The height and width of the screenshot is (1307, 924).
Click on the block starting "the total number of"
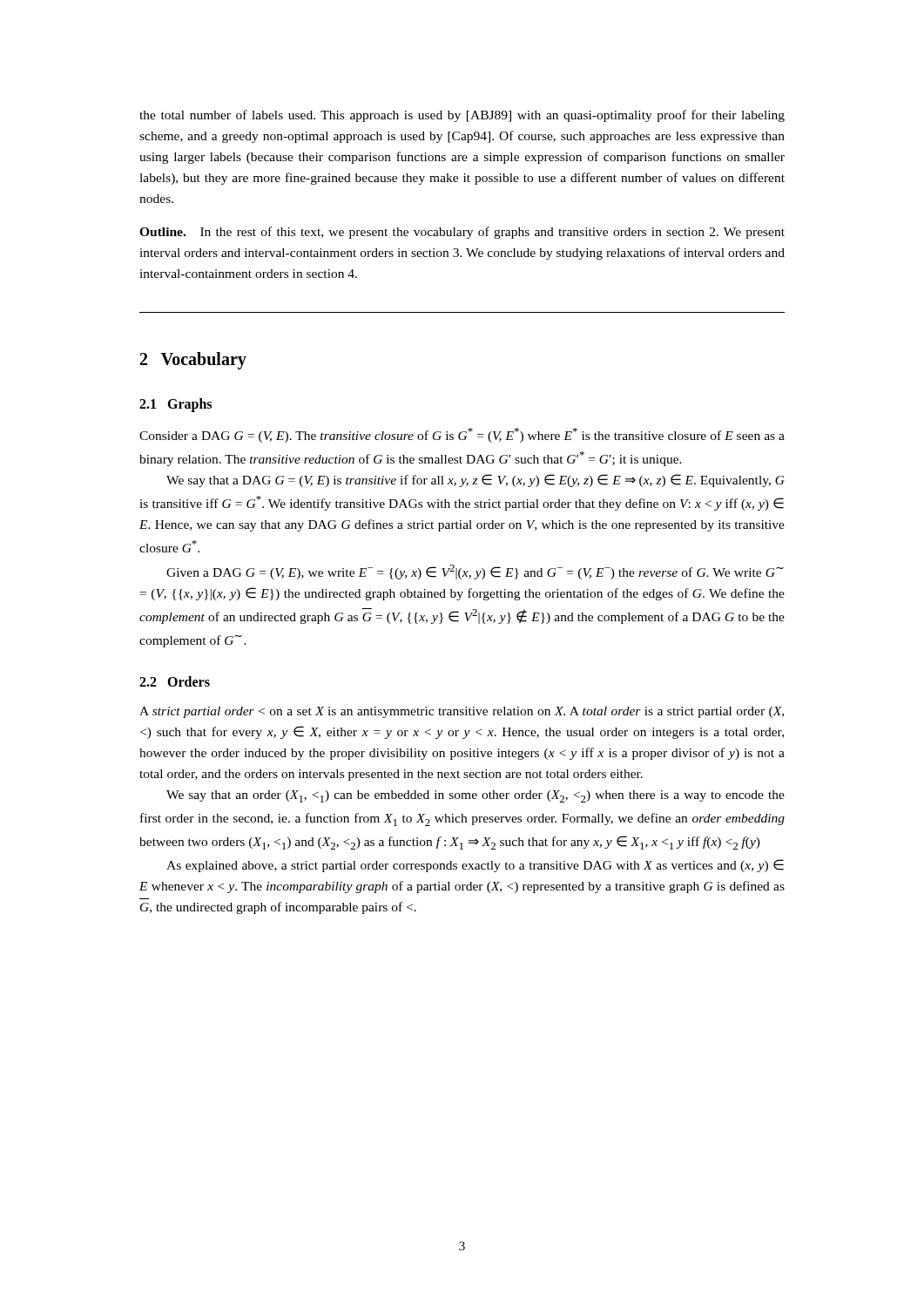(x=462, y=157)
